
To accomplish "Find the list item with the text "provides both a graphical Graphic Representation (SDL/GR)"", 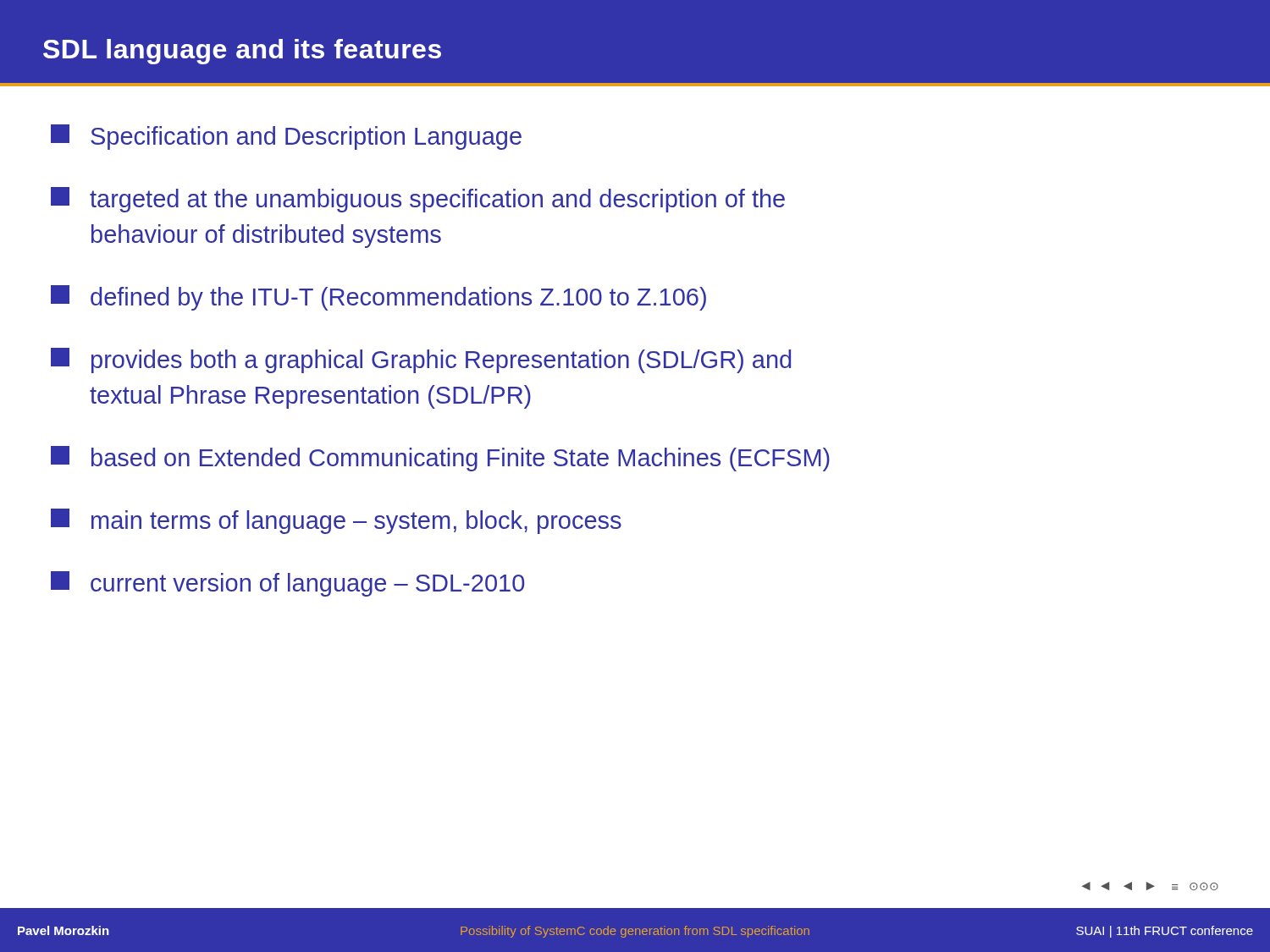I will coord(422,378).
